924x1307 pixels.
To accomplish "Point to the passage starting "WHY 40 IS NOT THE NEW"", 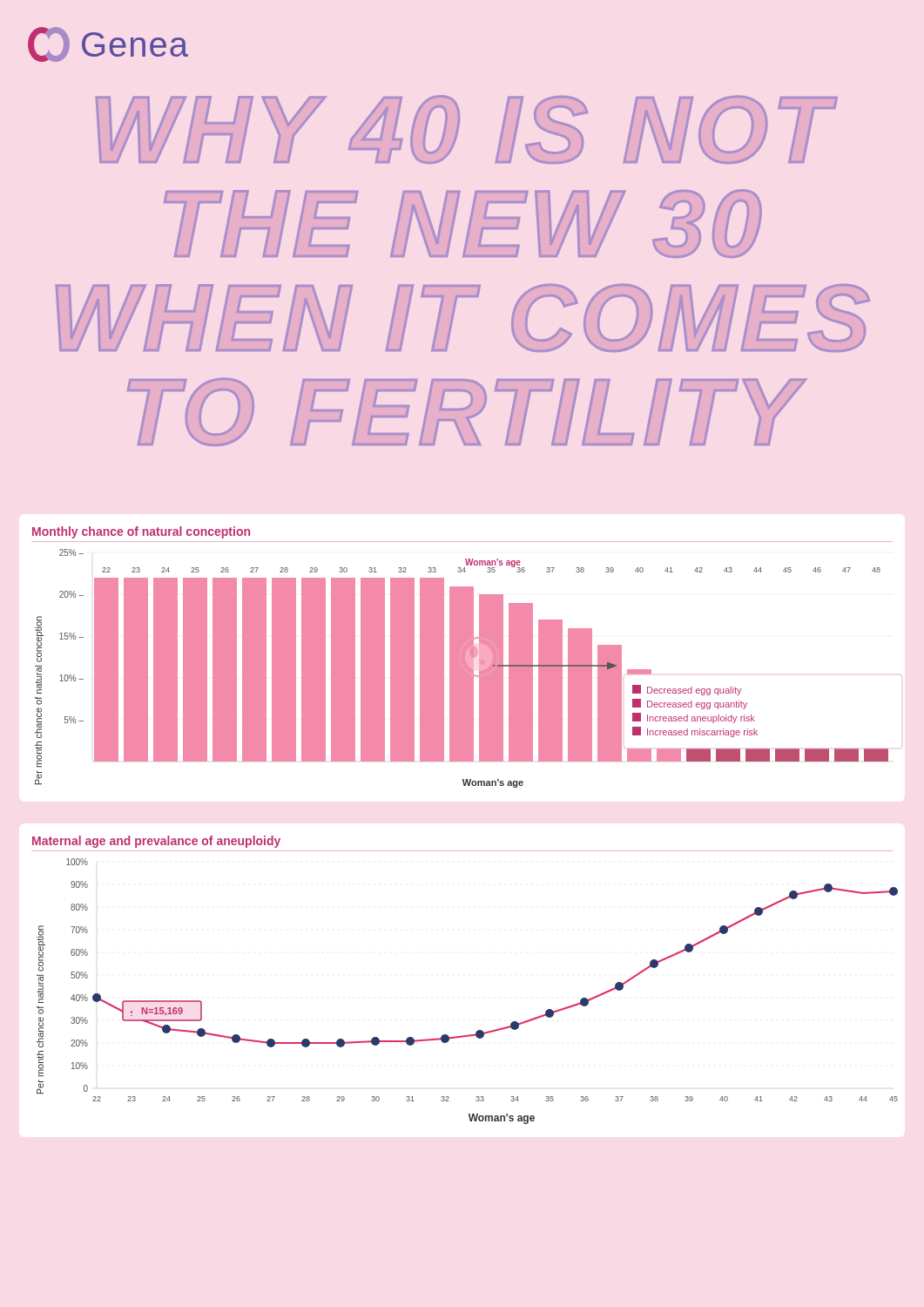I will coord(462,271).
